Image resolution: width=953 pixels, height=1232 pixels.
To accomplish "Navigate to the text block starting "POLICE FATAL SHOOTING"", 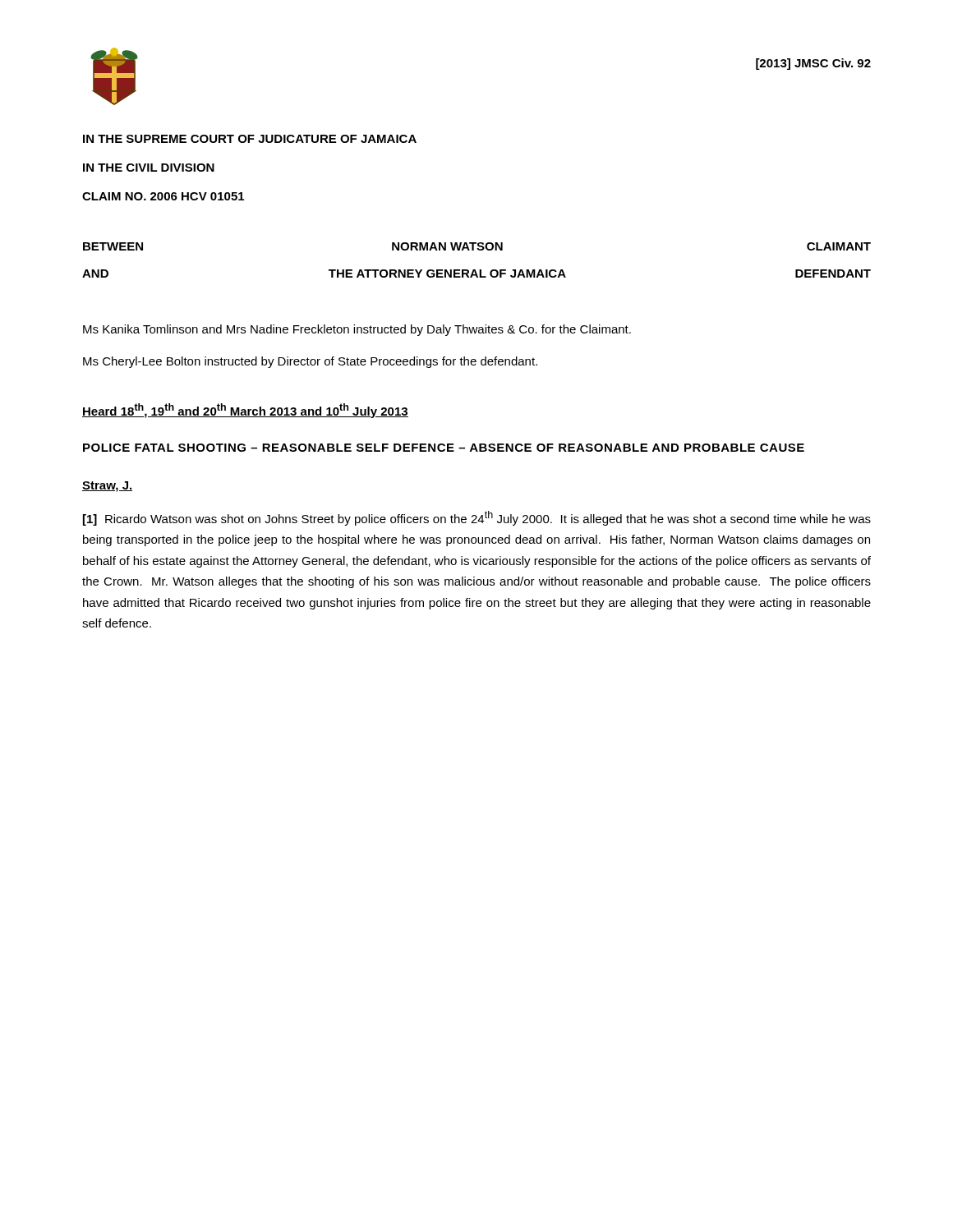I will coord(444,447).
